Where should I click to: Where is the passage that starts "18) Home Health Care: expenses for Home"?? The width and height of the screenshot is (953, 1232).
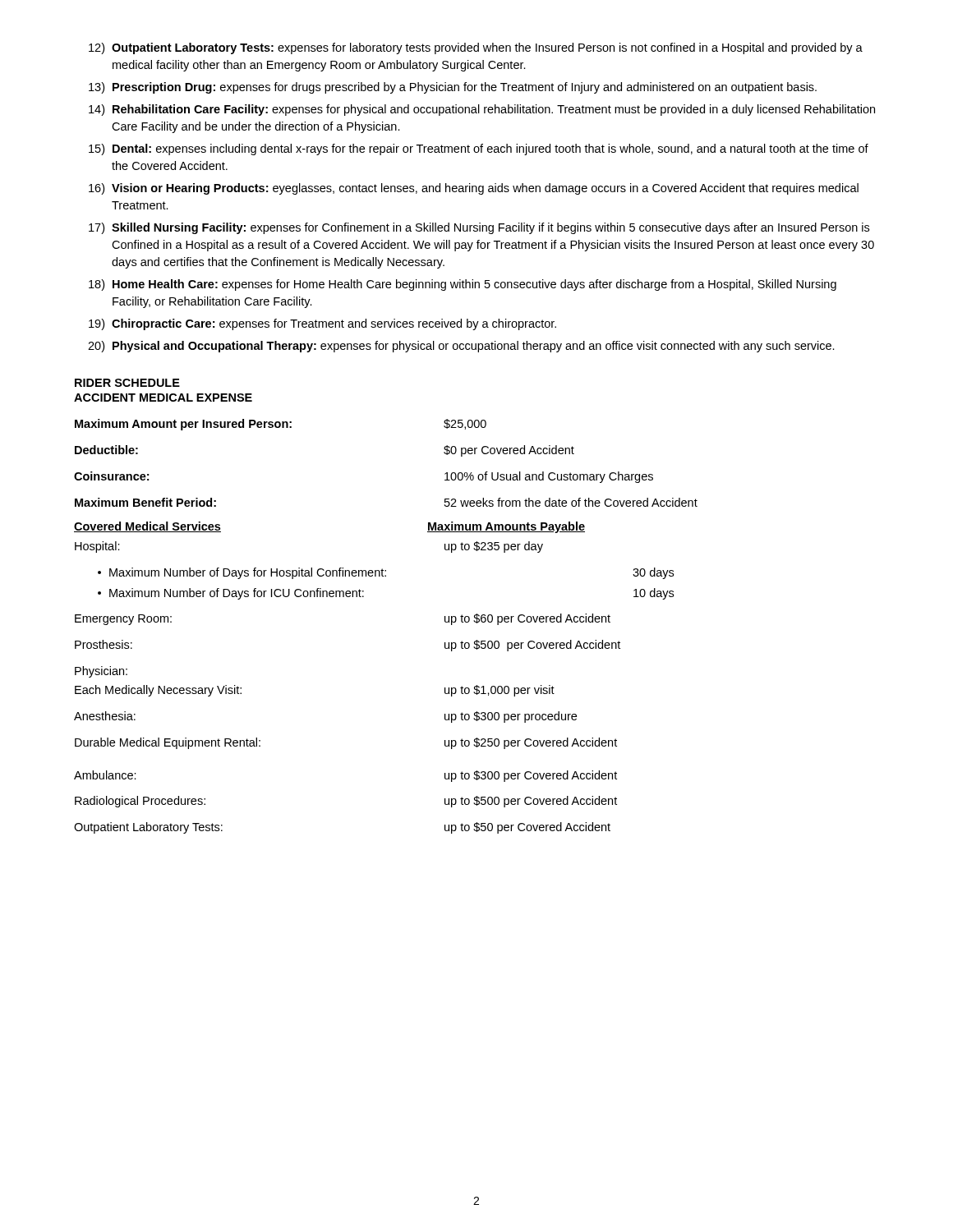476,293
